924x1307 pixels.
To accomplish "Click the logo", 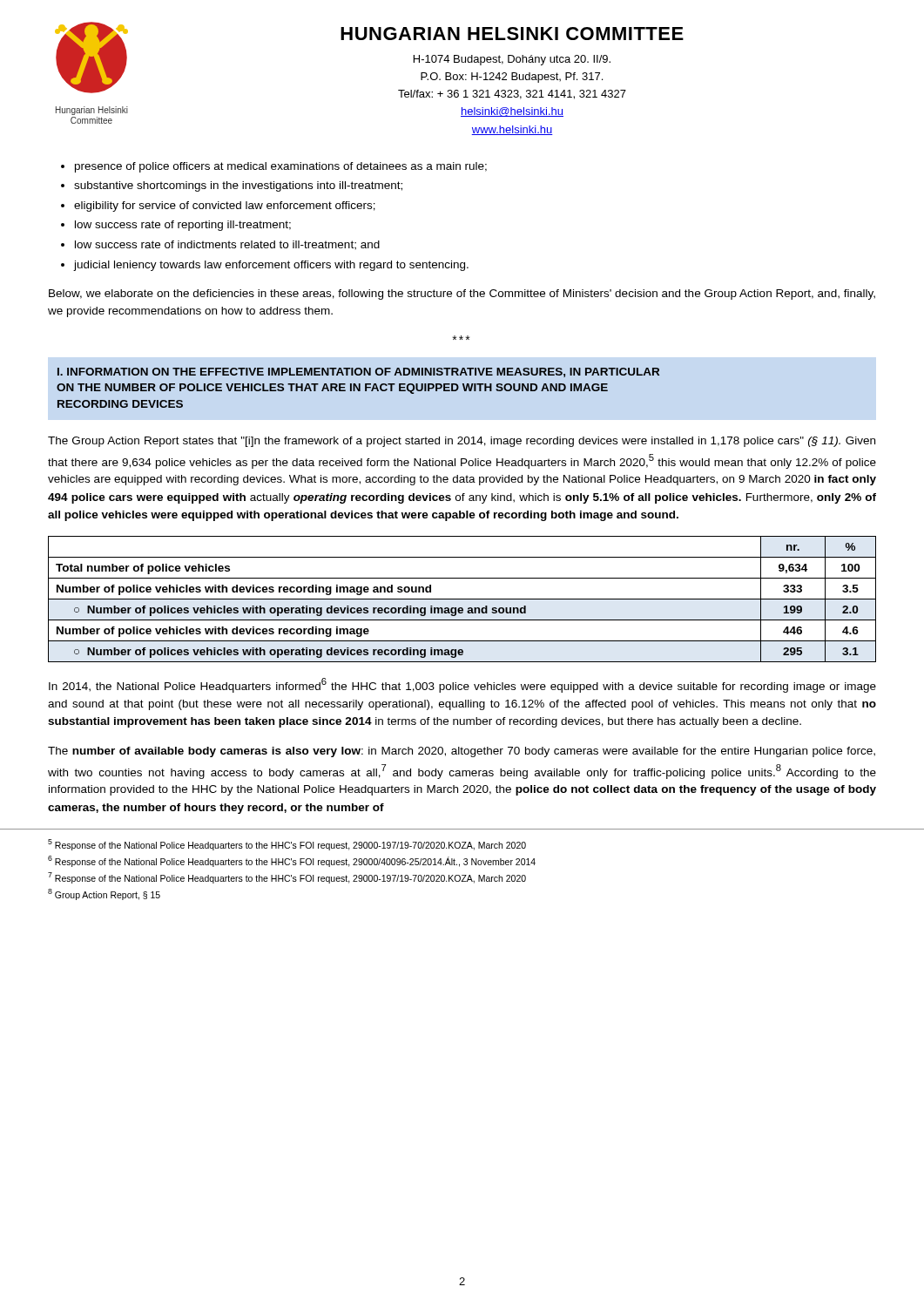I will coord(91,73).
